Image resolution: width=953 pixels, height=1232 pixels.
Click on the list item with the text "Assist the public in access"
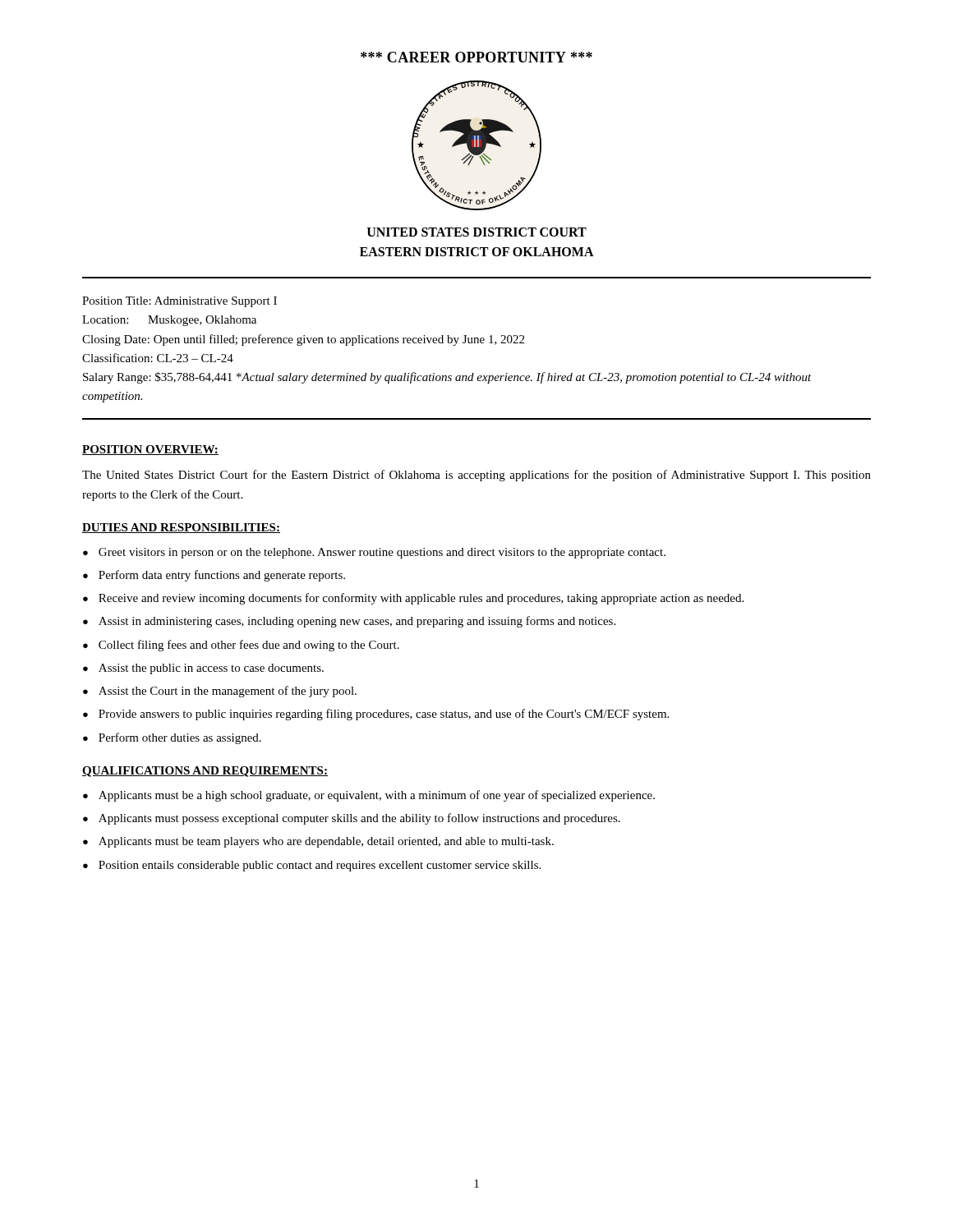click(x=211, y=669)
